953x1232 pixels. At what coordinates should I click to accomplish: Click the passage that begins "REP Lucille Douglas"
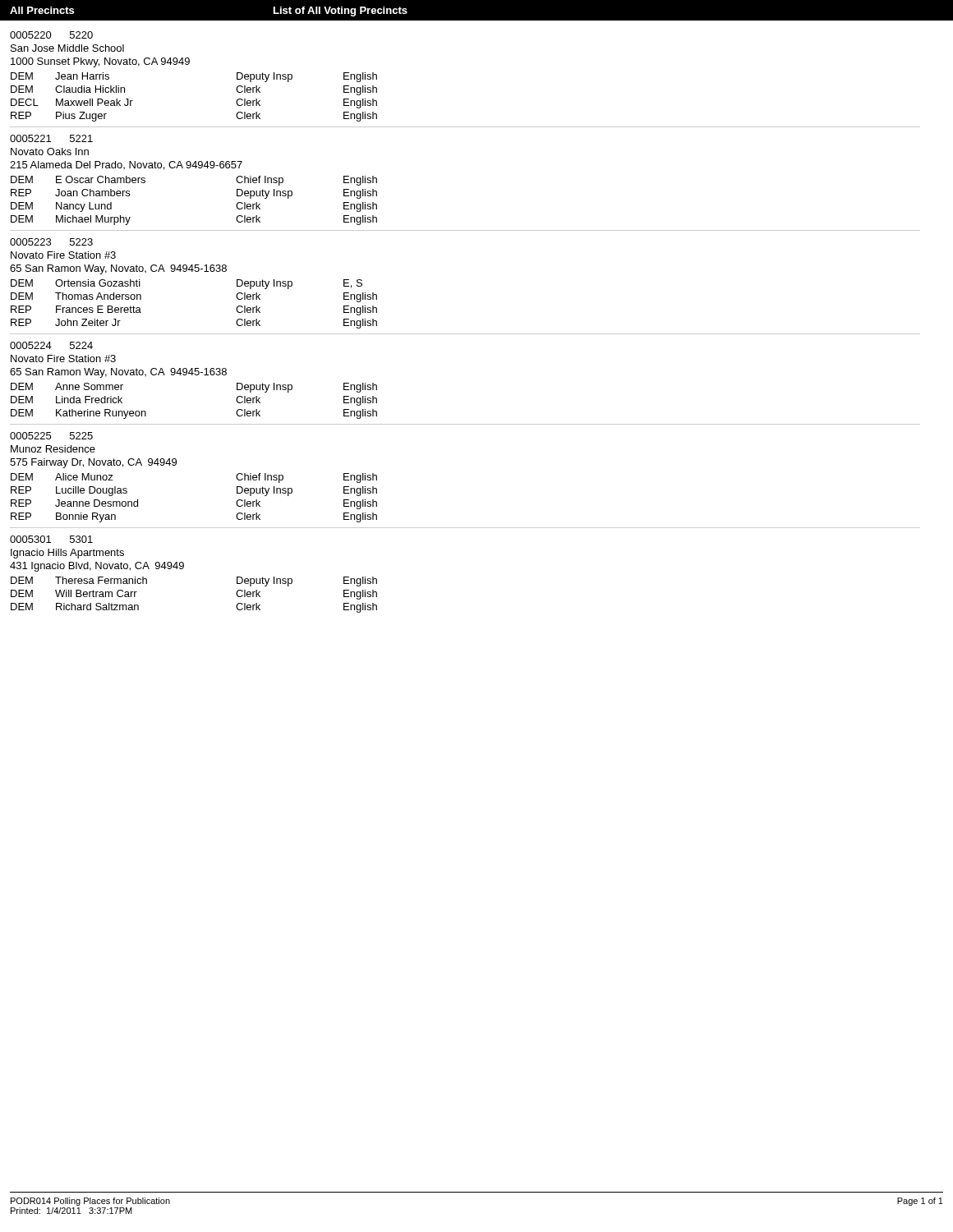point(21,490)
